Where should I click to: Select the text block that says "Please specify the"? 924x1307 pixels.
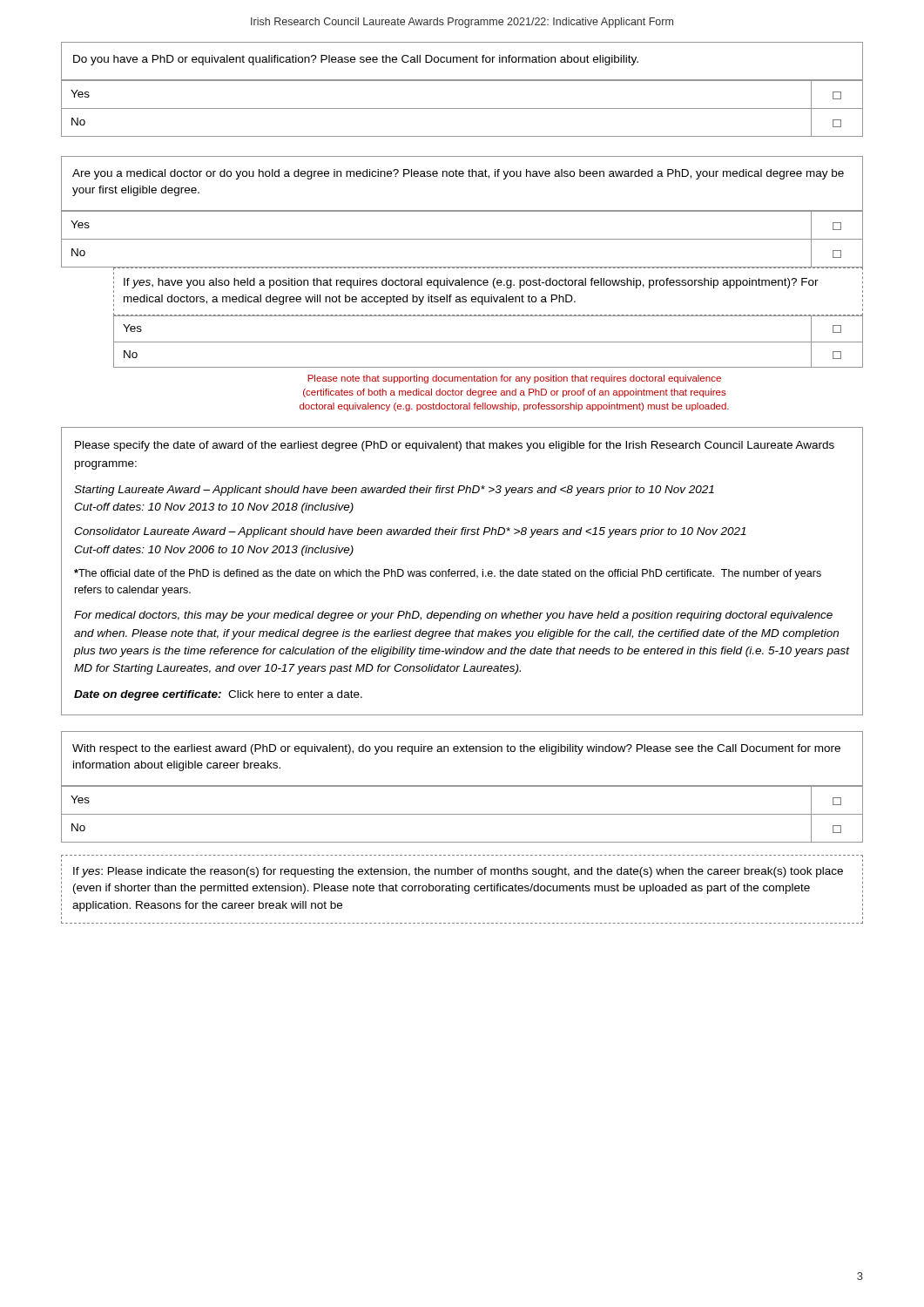coord(462,571)
